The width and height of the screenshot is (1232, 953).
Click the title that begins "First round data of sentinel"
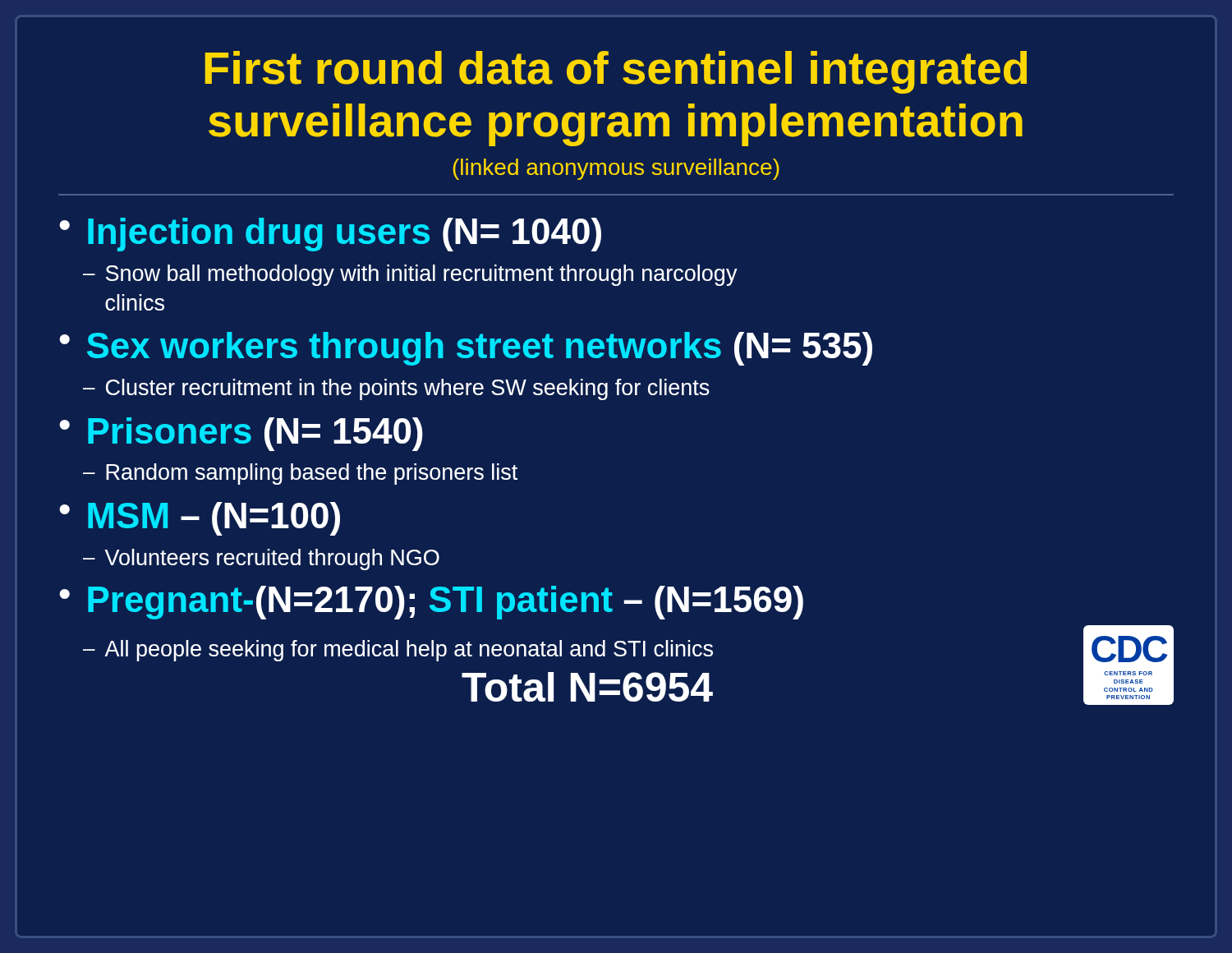coord(616,111)
